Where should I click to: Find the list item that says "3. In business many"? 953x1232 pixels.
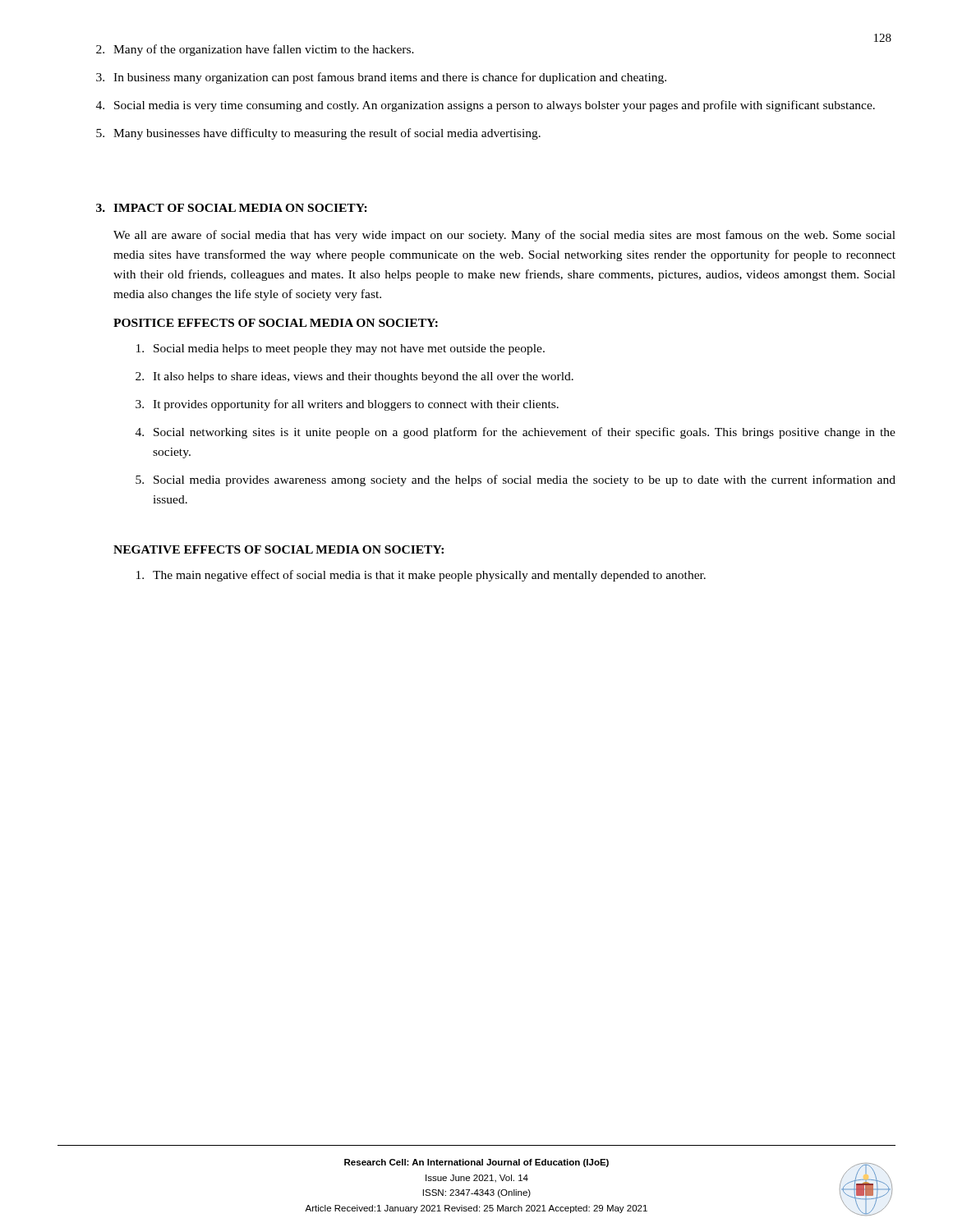[x=485, y=77]
